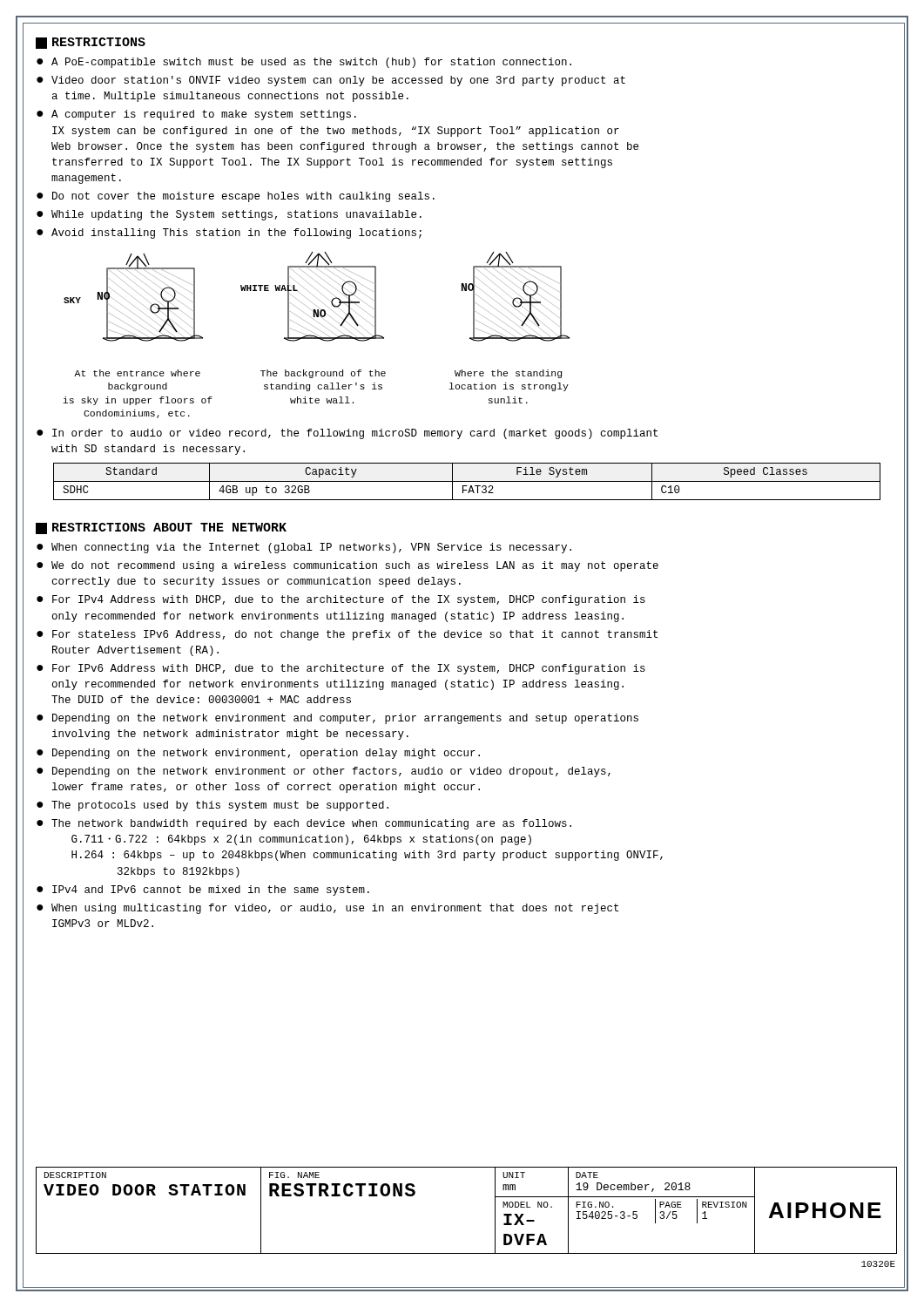
Task: Find the table that mentions "Speed Classes"
Action: pos(475,481)
